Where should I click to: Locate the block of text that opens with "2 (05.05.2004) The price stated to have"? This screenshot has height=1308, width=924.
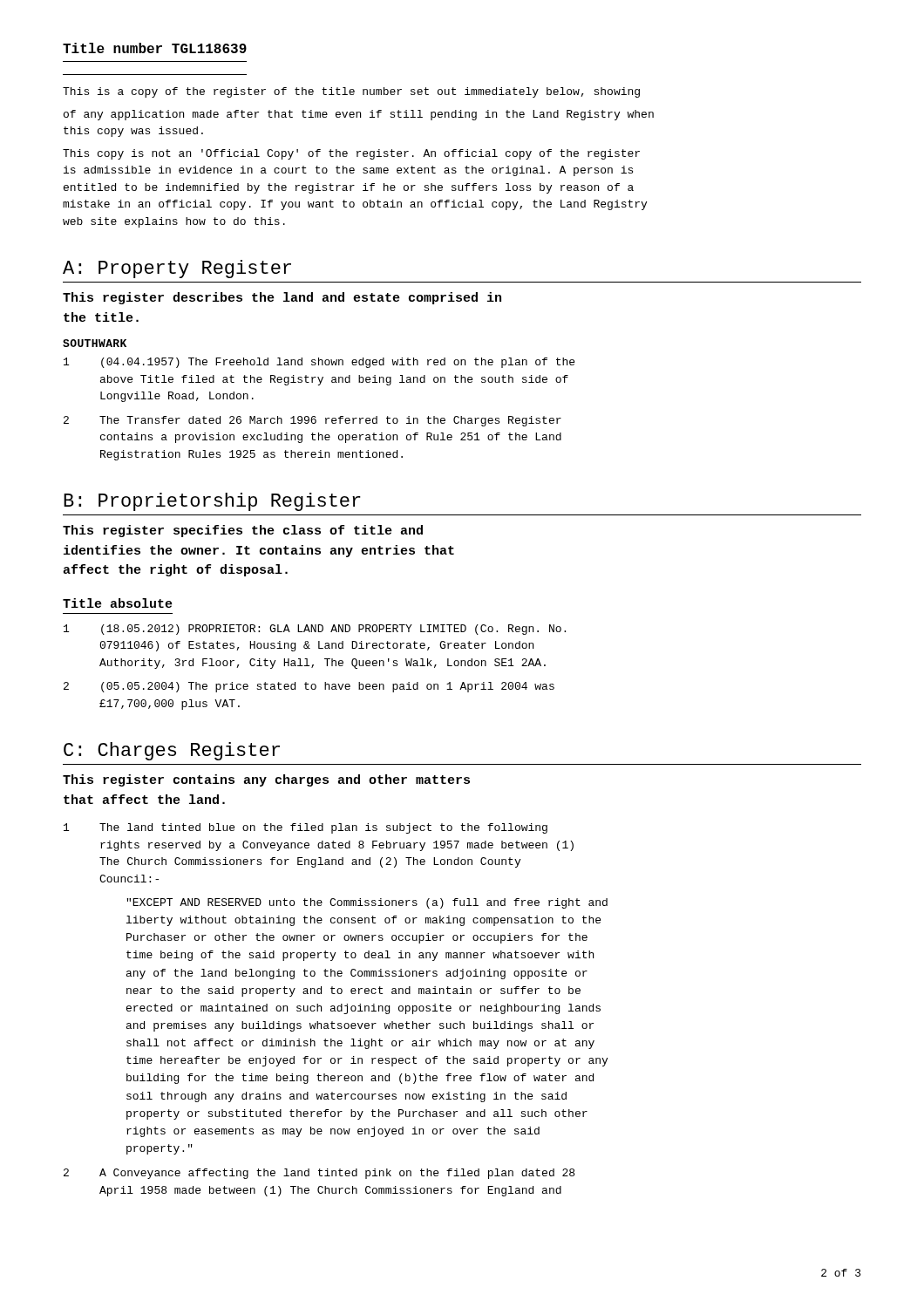[462, 695]
